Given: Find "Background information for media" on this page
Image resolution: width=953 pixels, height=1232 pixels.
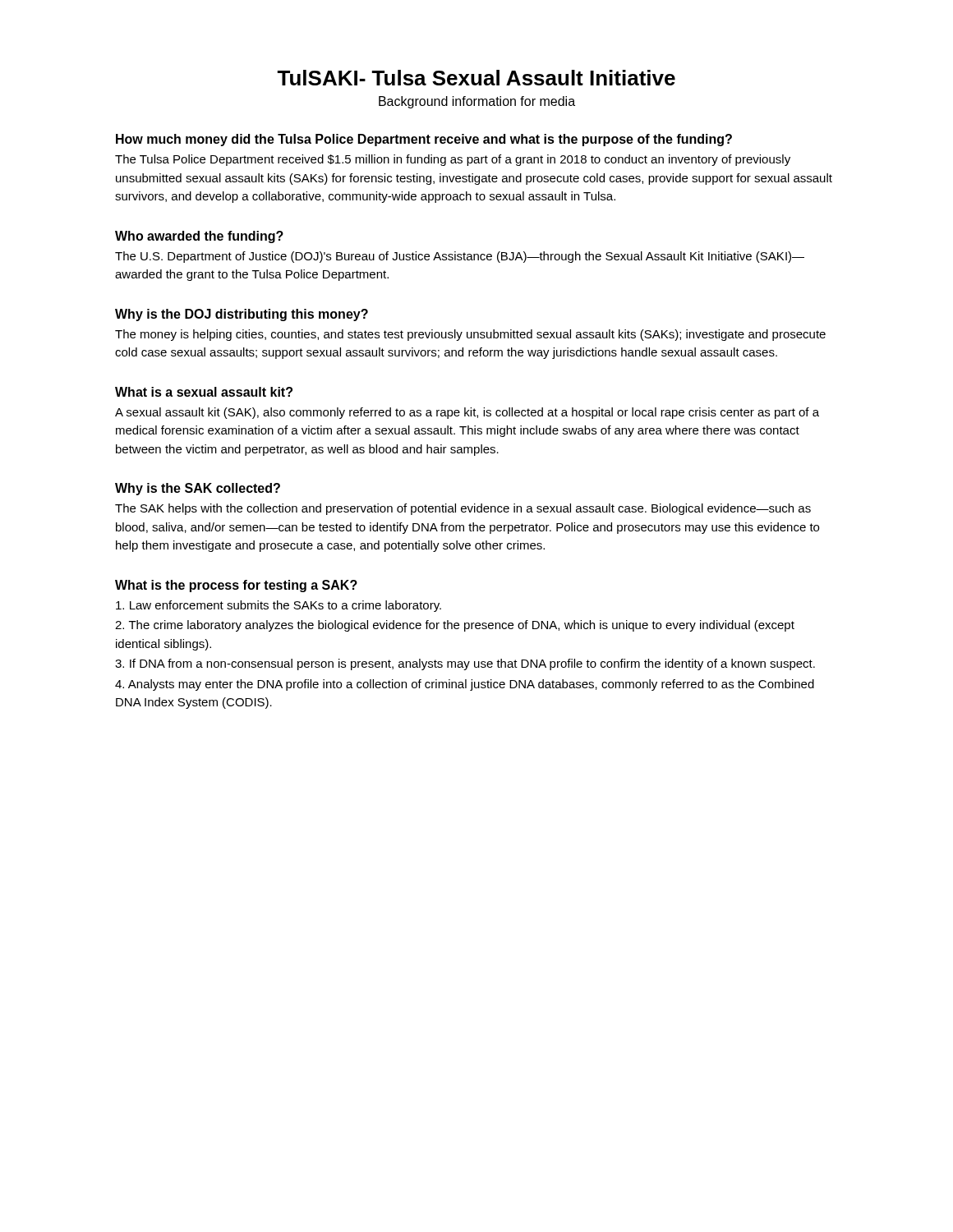Looking at the screenshot, I should point(476,102).
